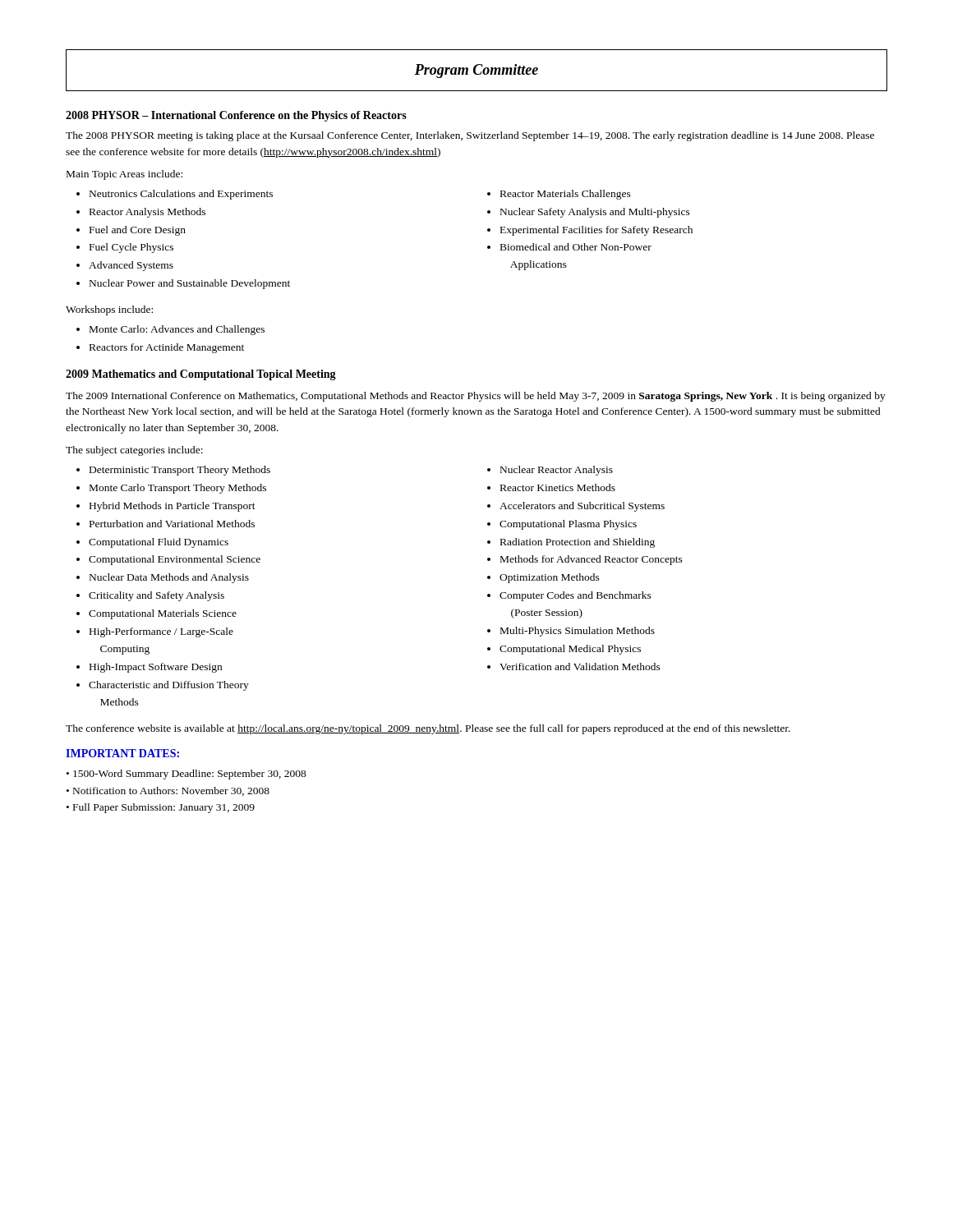Locate the text block starting "Main Topic Areas include:"
This screenshot has height=1232, width=953.
(125, 174)
